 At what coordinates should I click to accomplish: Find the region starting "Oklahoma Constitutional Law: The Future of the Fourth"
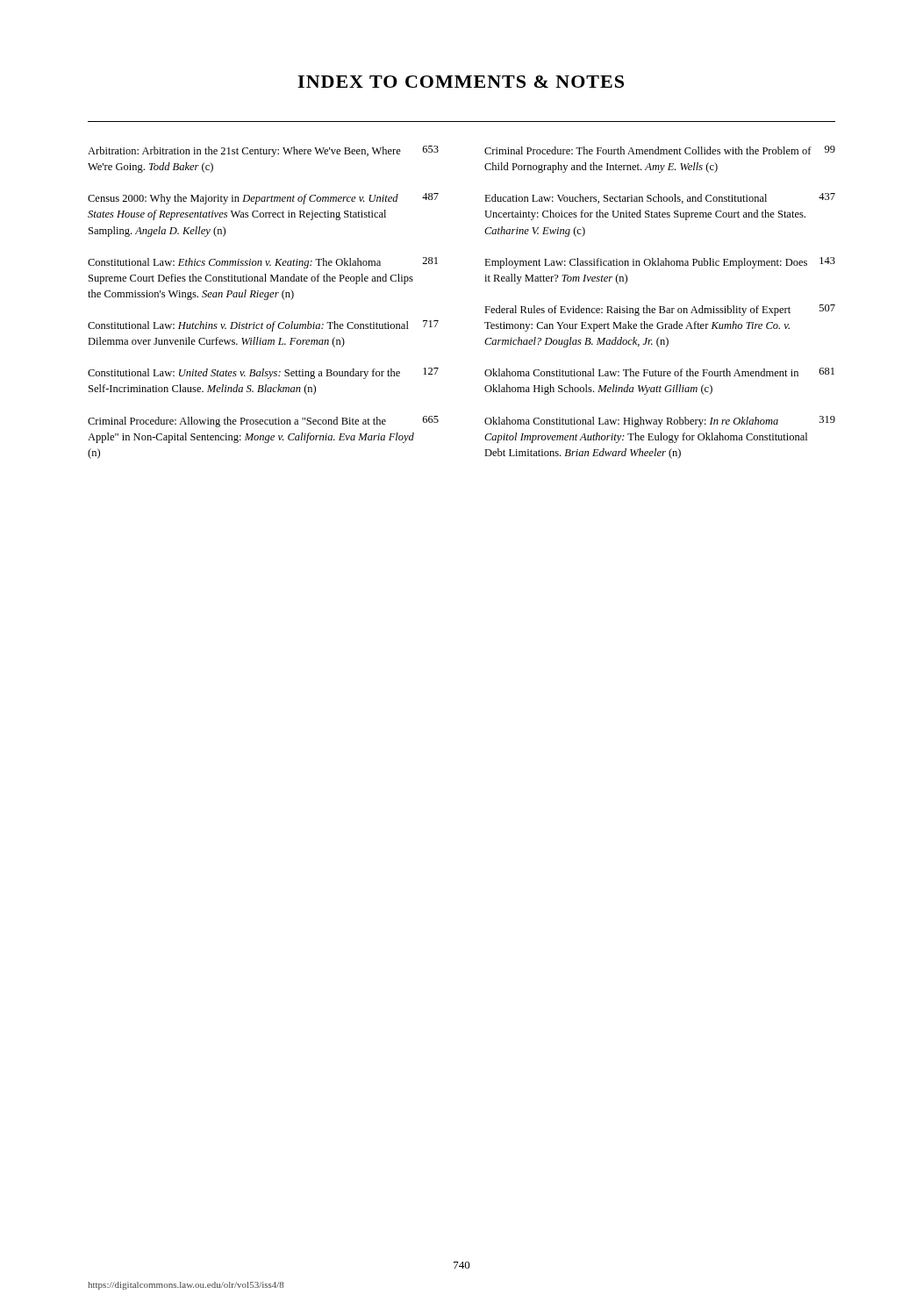point(660,381)
